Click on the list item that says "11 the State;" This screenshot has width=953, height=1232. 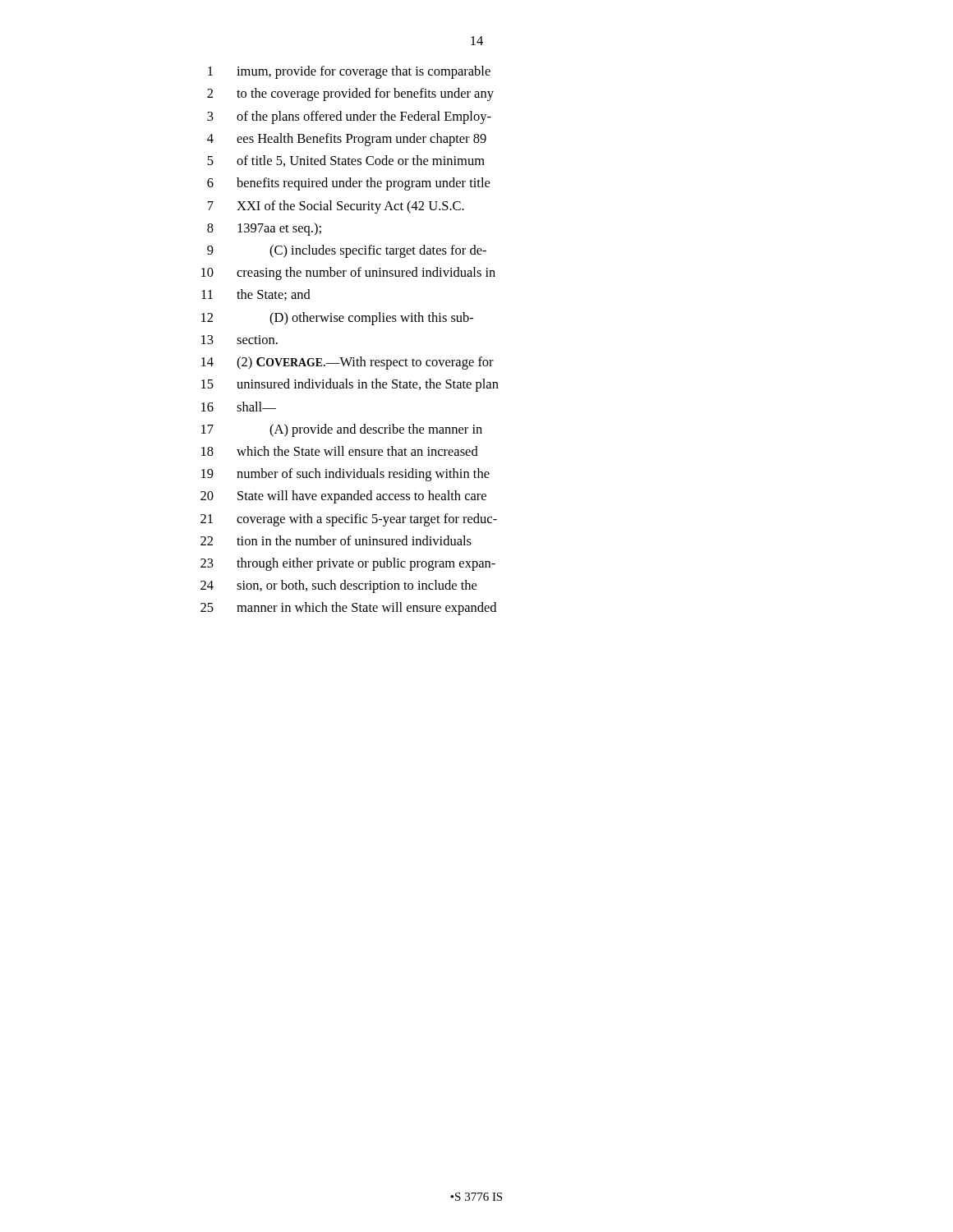click(256, 295)
